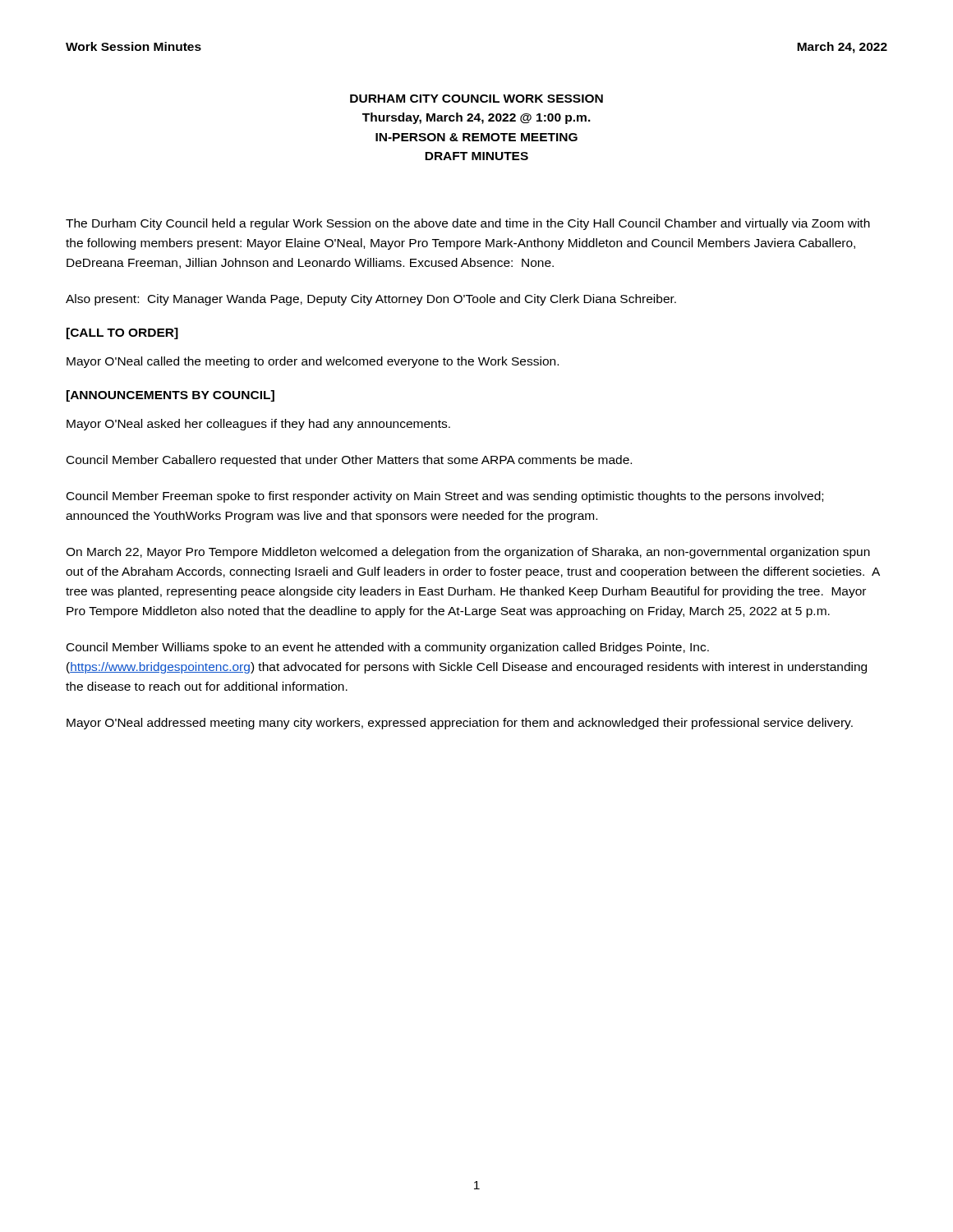Locate the element starting "Mayor O'Neal addressed meeting many city workers,"
Viewport: 953px width, 1232px height.
click(x=460, y=723)
